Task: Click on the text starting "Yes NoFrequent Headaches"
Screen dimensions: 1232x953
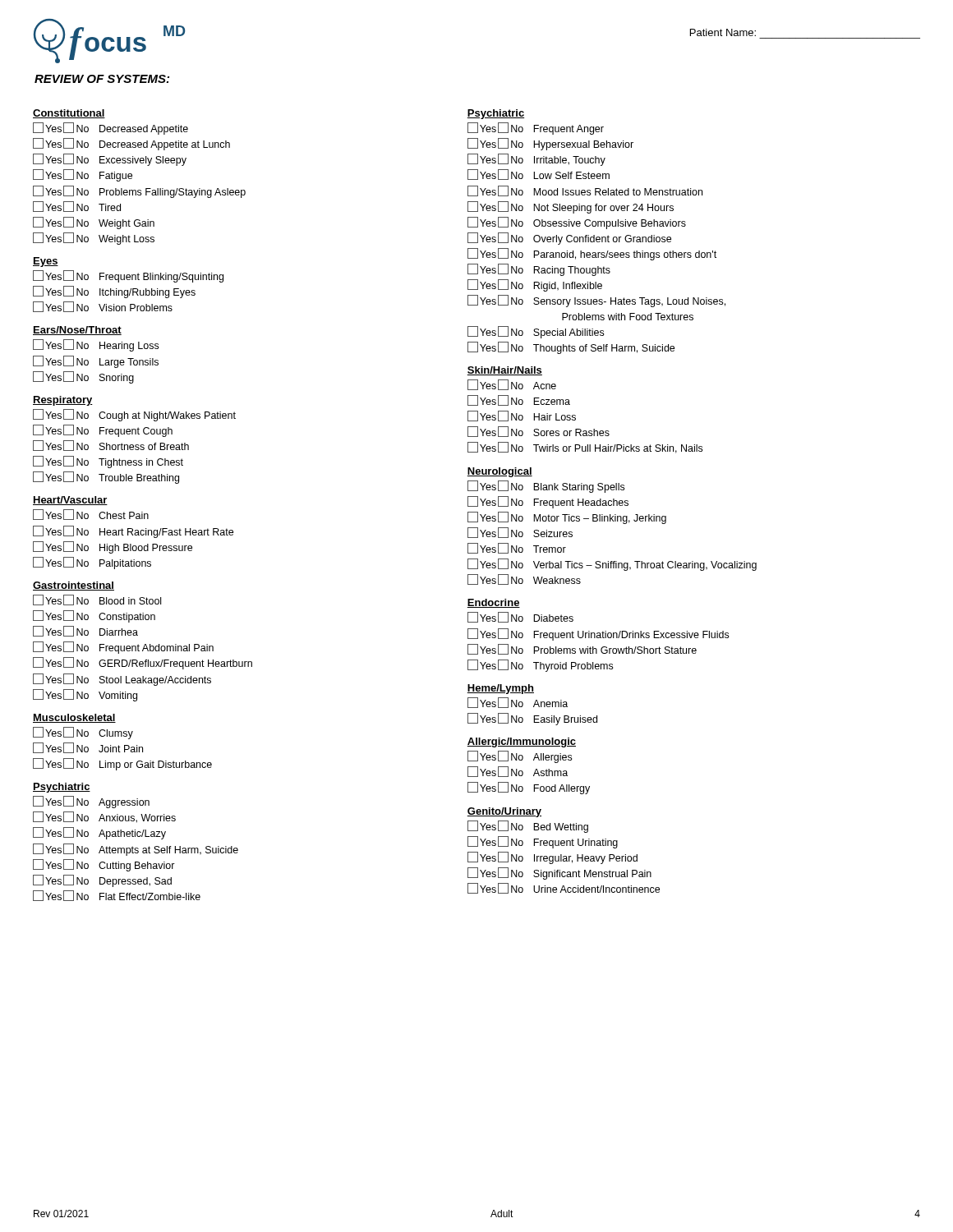Action: pos(548,502)
